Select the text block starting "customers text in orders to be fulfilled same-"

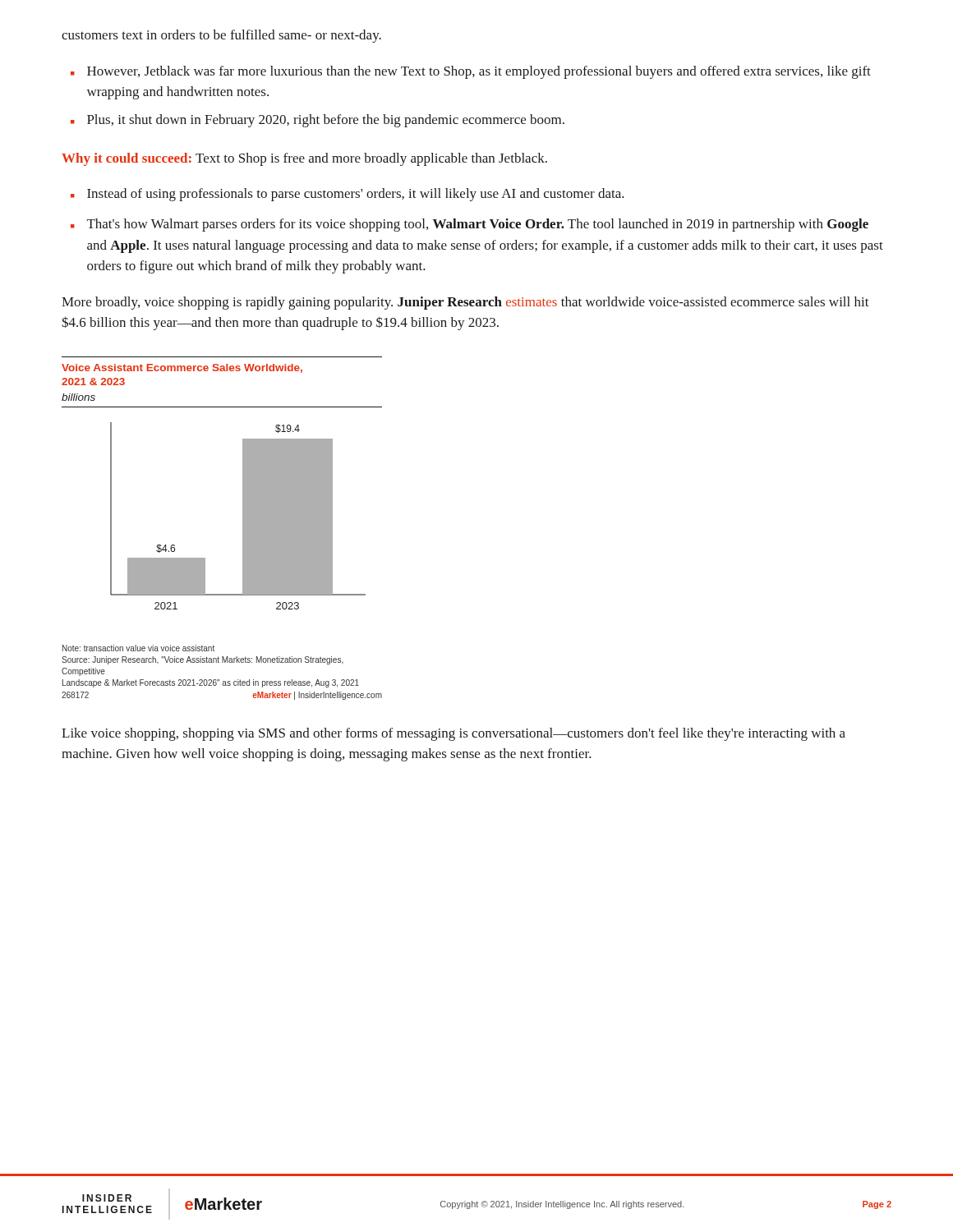click(x=222, y=35)
